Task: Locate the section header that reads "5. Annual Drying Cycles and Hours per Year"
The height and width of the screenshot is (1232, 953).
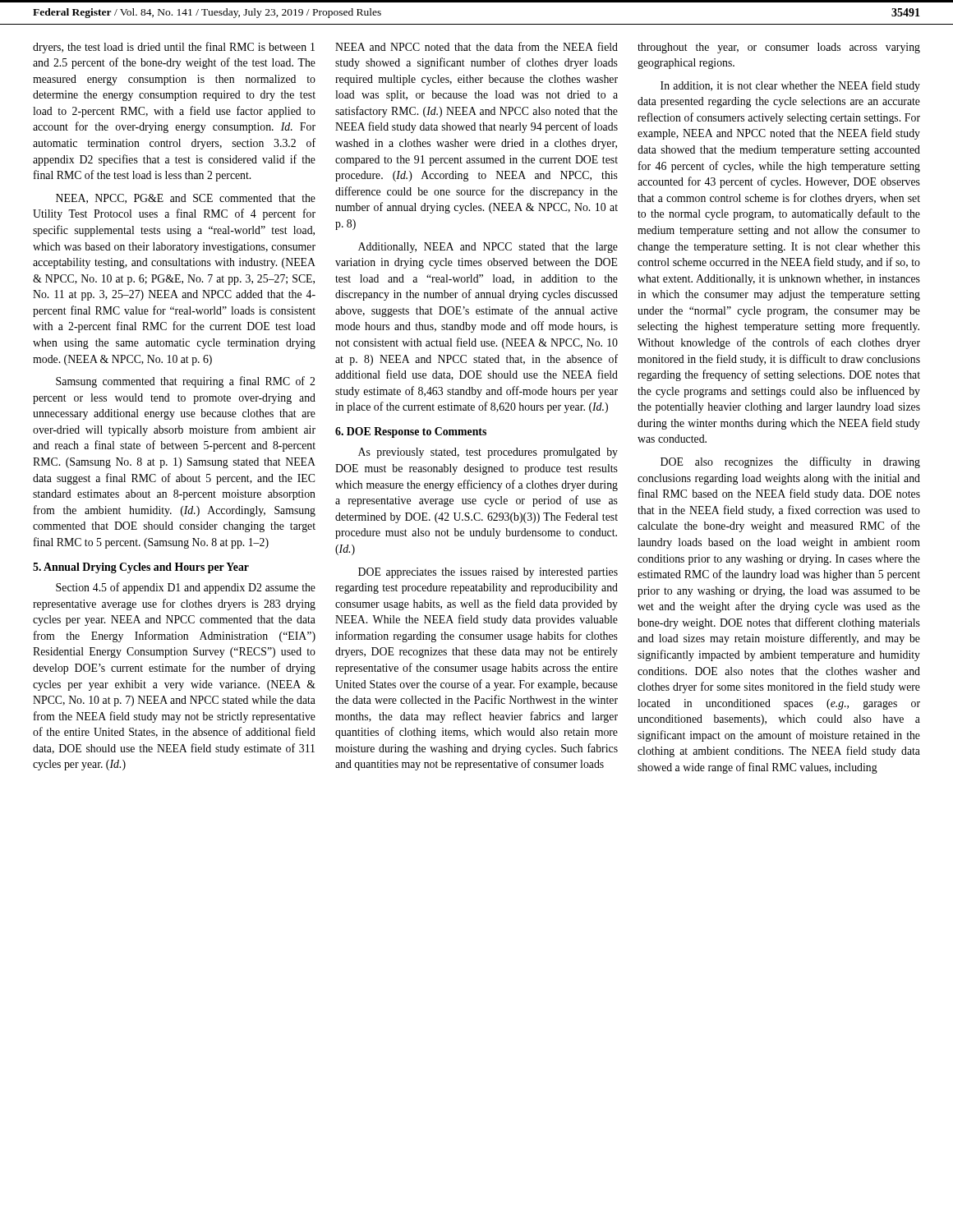Action: [141, 567]
